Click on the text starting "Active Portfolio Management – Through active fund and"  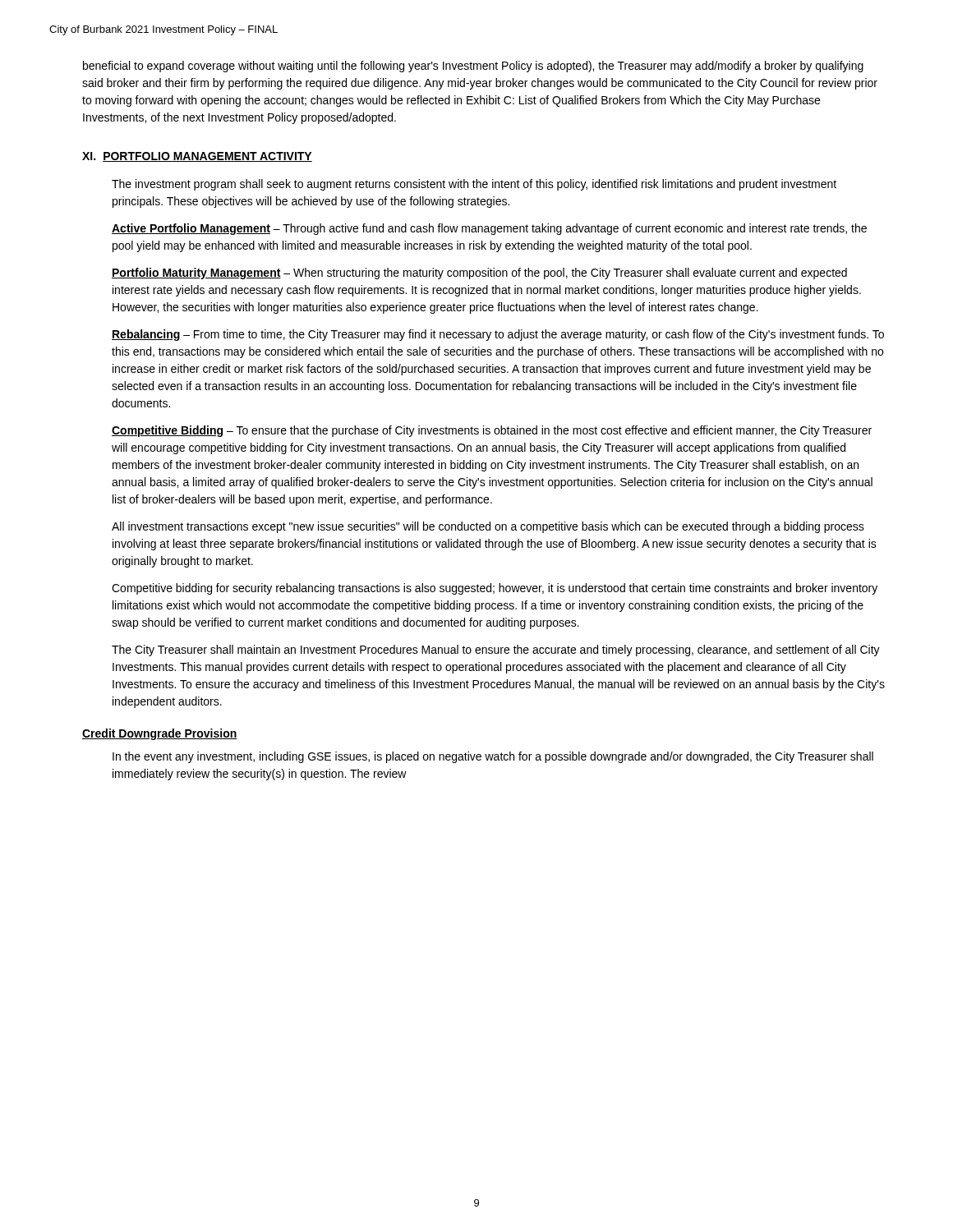click(489, 237)
